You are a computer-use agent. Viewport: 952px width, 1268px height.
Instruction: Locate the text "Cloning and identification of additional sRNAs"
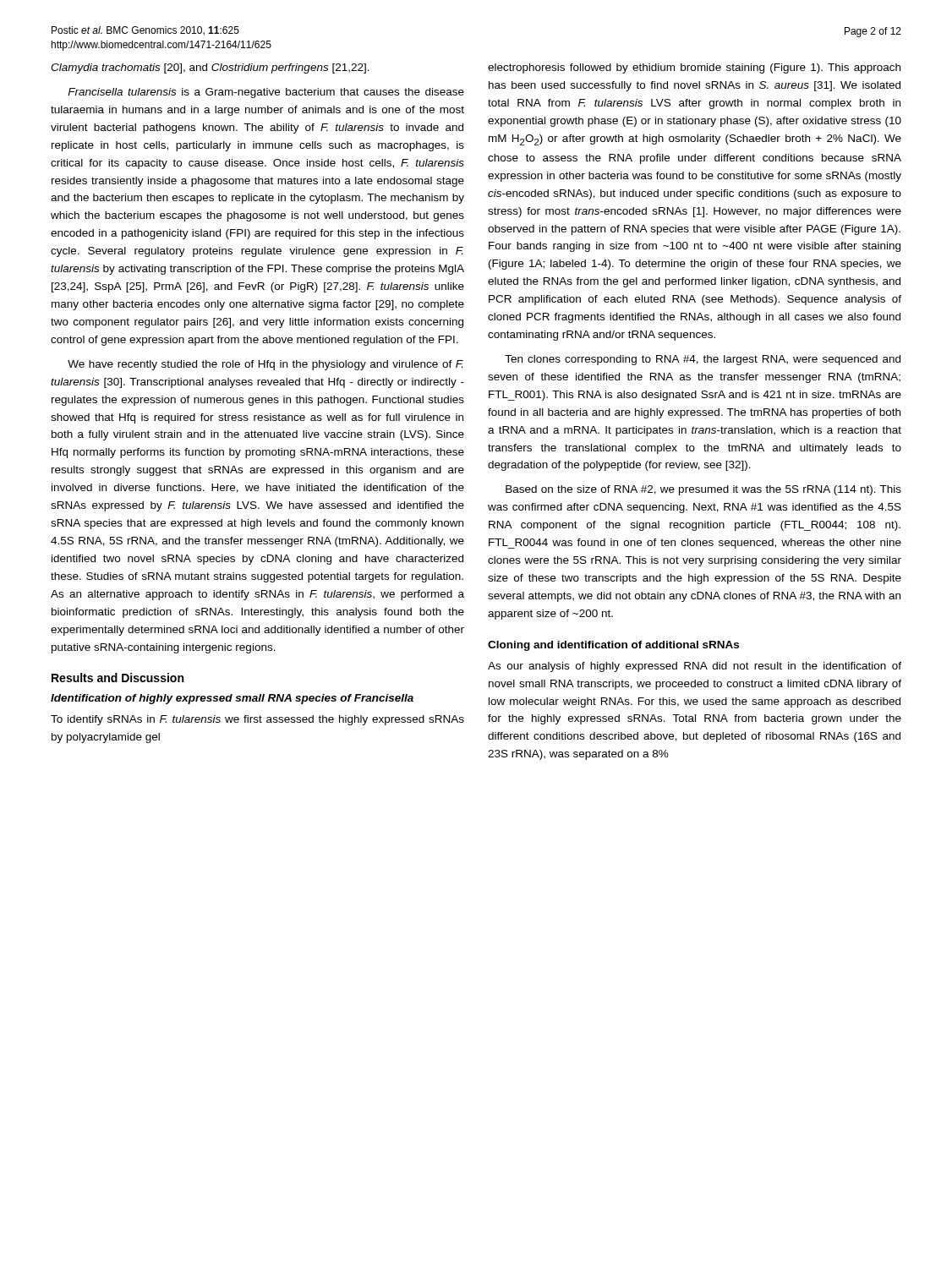click(614, 644)
